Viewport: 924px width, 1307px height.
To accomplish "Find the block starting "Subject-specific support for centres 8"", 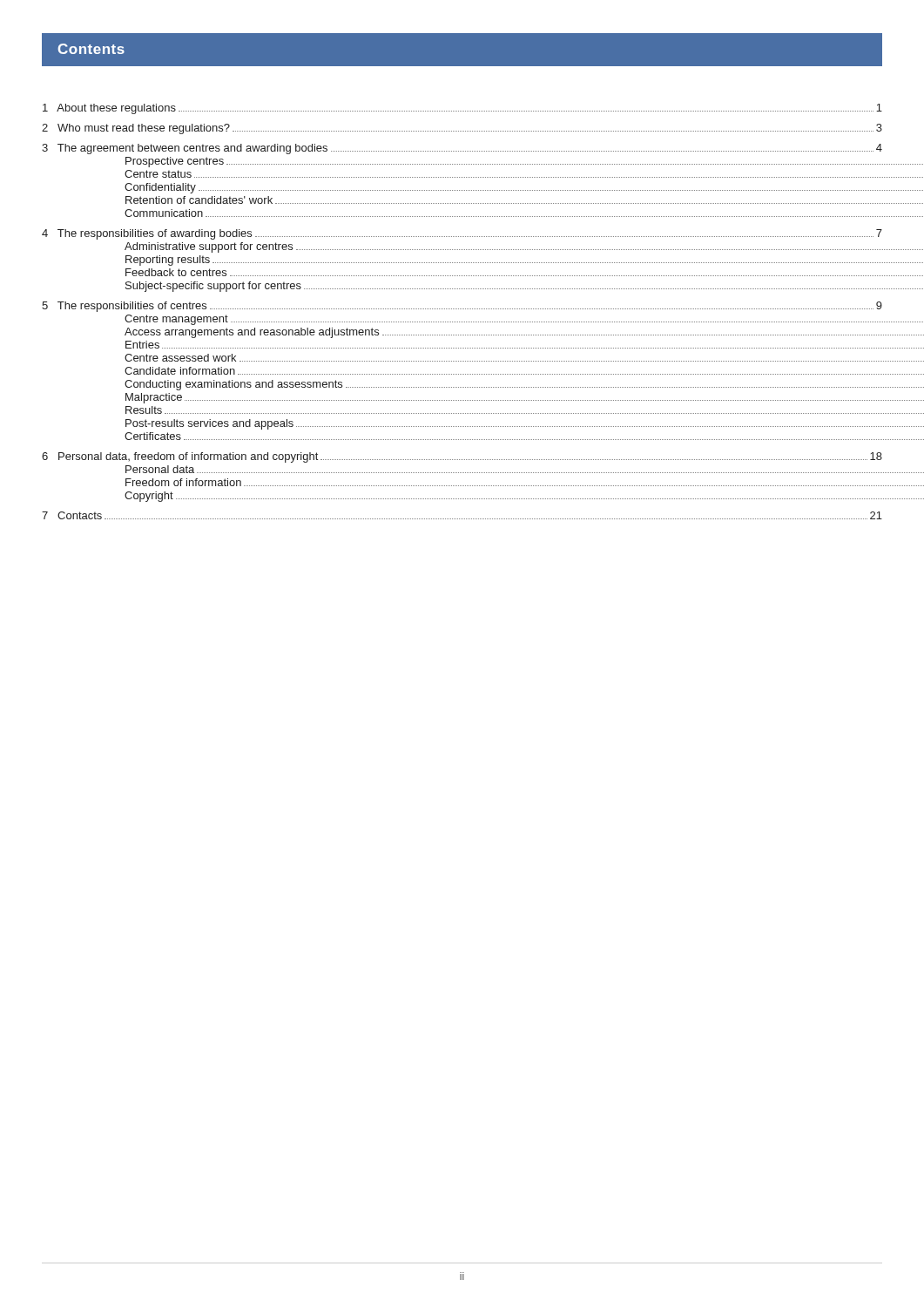I will [x=524, y=285].
